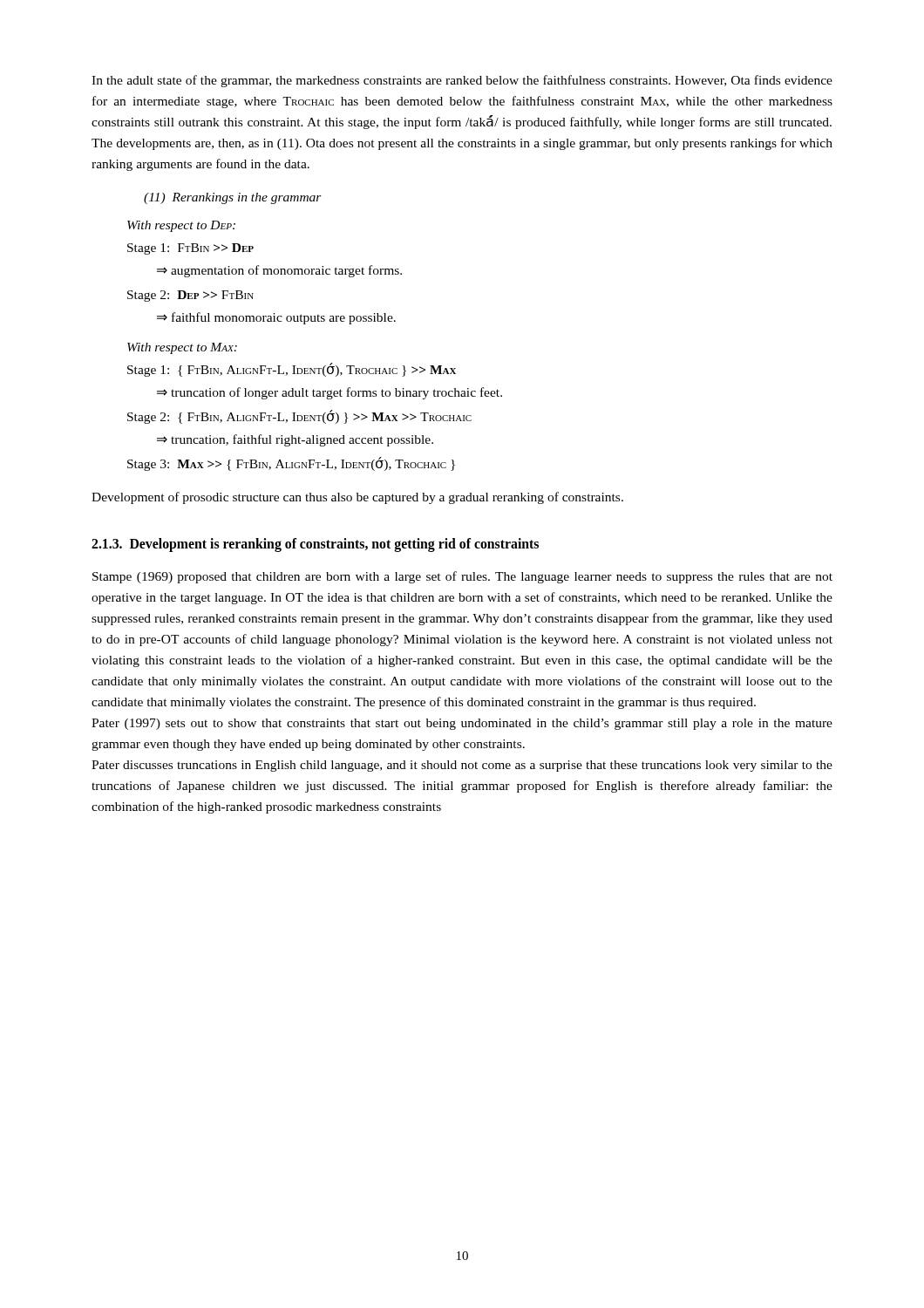Find the text block that reads "In the adult"
This screenshot has height=1308, width=924.
pyautogui.click(x=462, y=122)
